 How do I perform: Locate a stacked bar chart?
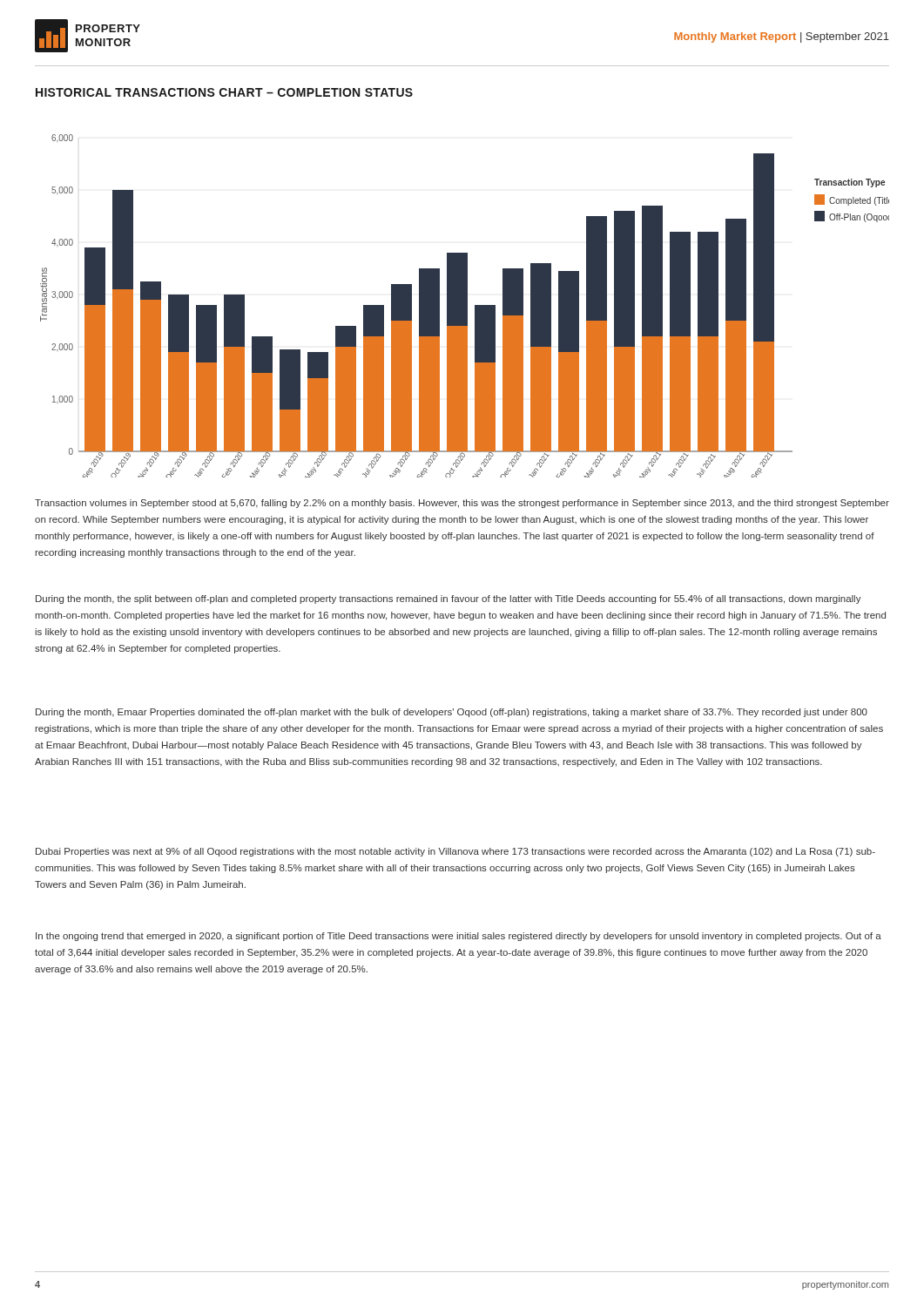point(462,294)
